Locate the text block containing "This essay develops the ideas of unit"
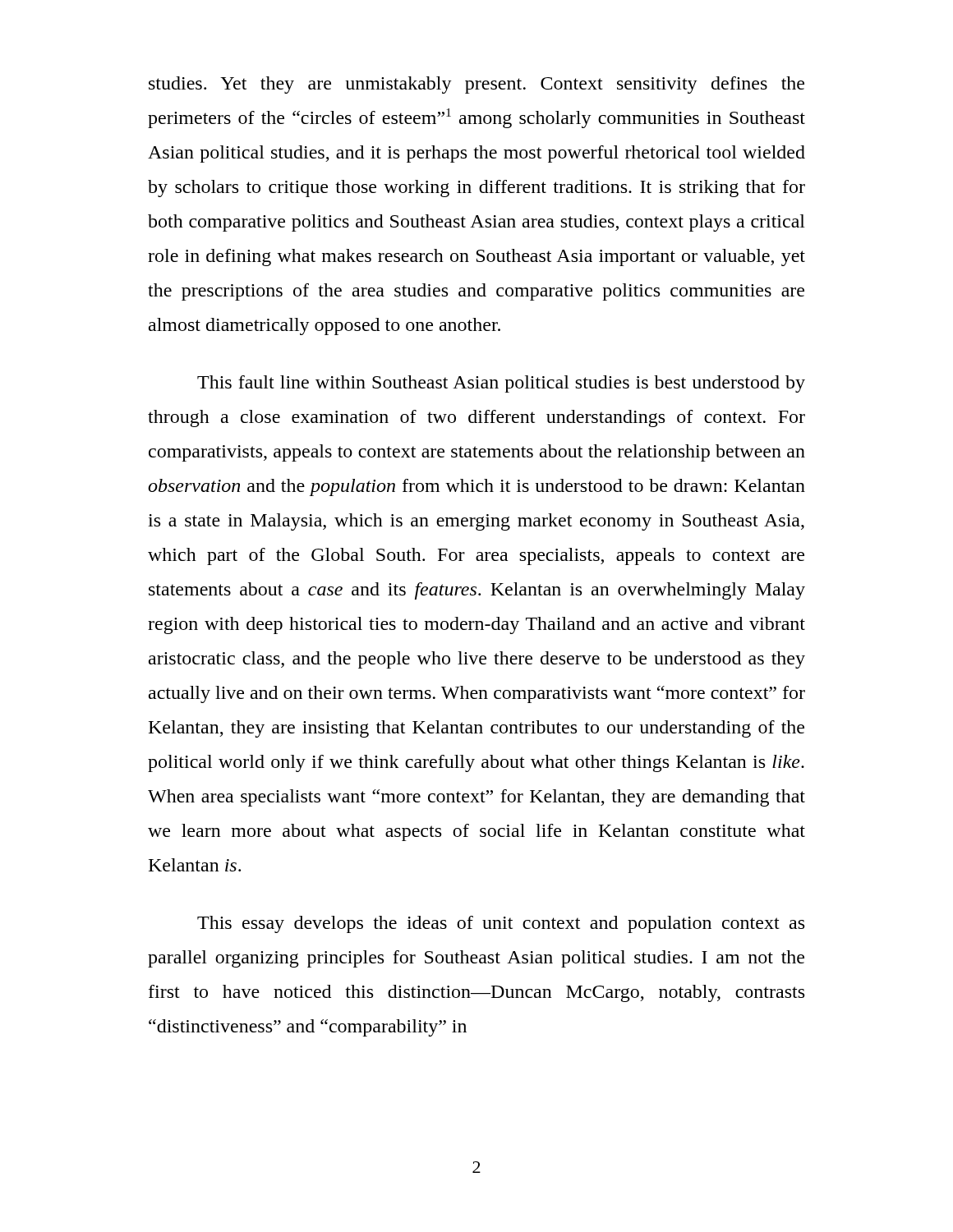This screenshot has width=953, height=1232. (476, 974)
